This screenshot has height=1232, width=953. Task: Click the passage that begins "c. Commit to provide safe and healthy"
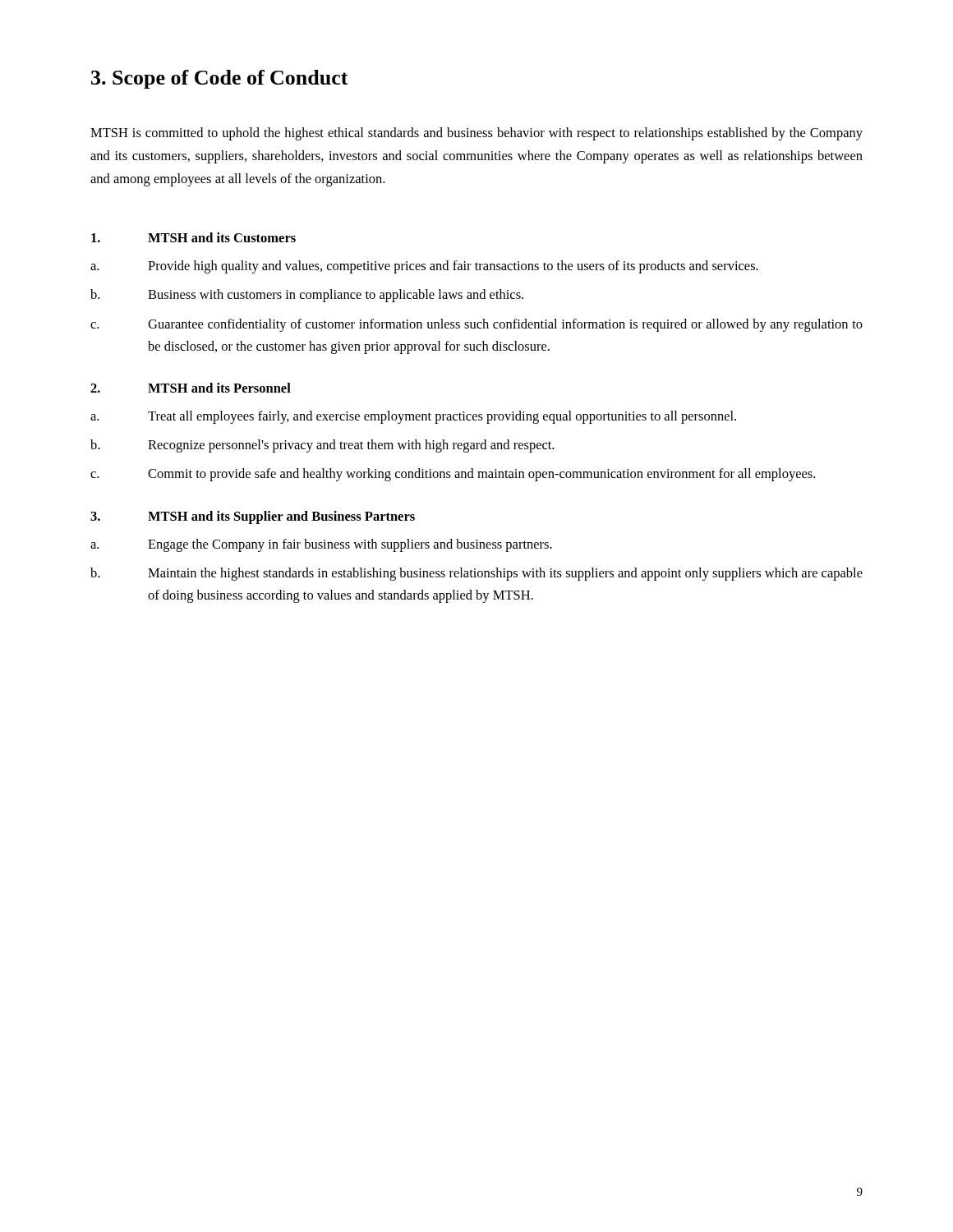(476, 474)
